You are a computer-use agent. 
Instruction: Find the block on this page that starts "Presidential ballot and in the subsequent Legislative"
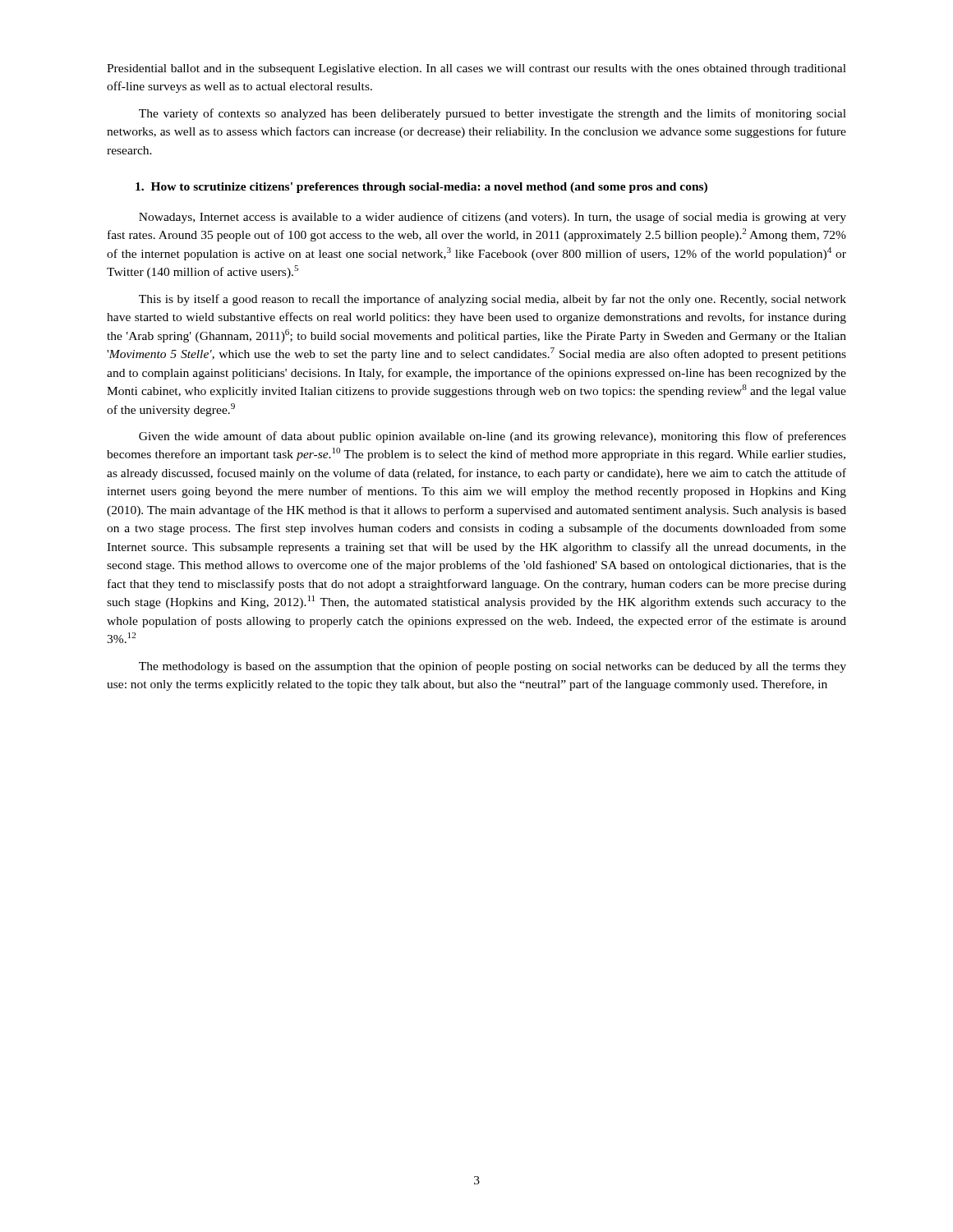(x=476, y=77)
